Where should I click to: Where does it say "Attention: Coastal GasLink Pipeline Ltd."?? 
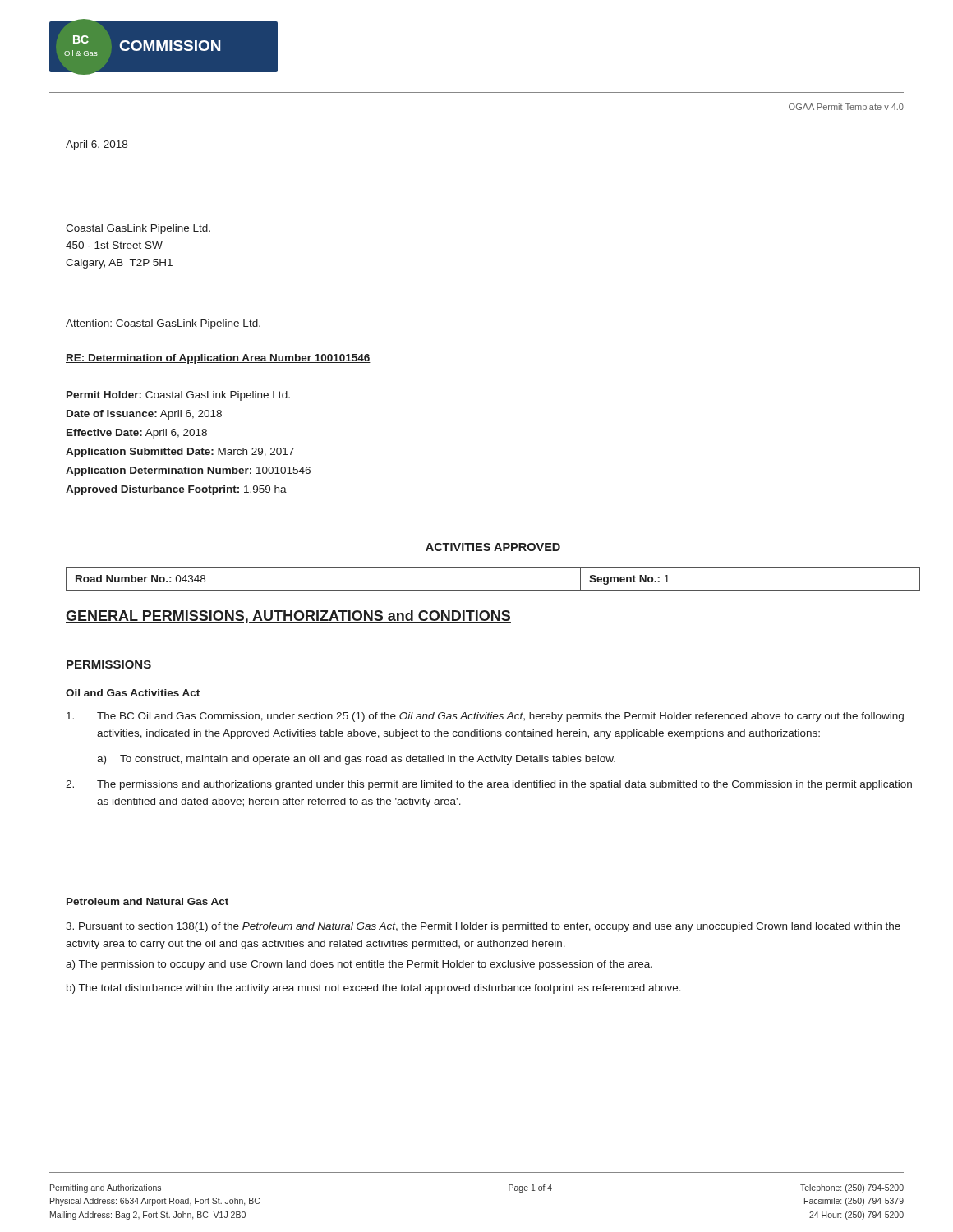pyautogui.click(x=163, y=323)
